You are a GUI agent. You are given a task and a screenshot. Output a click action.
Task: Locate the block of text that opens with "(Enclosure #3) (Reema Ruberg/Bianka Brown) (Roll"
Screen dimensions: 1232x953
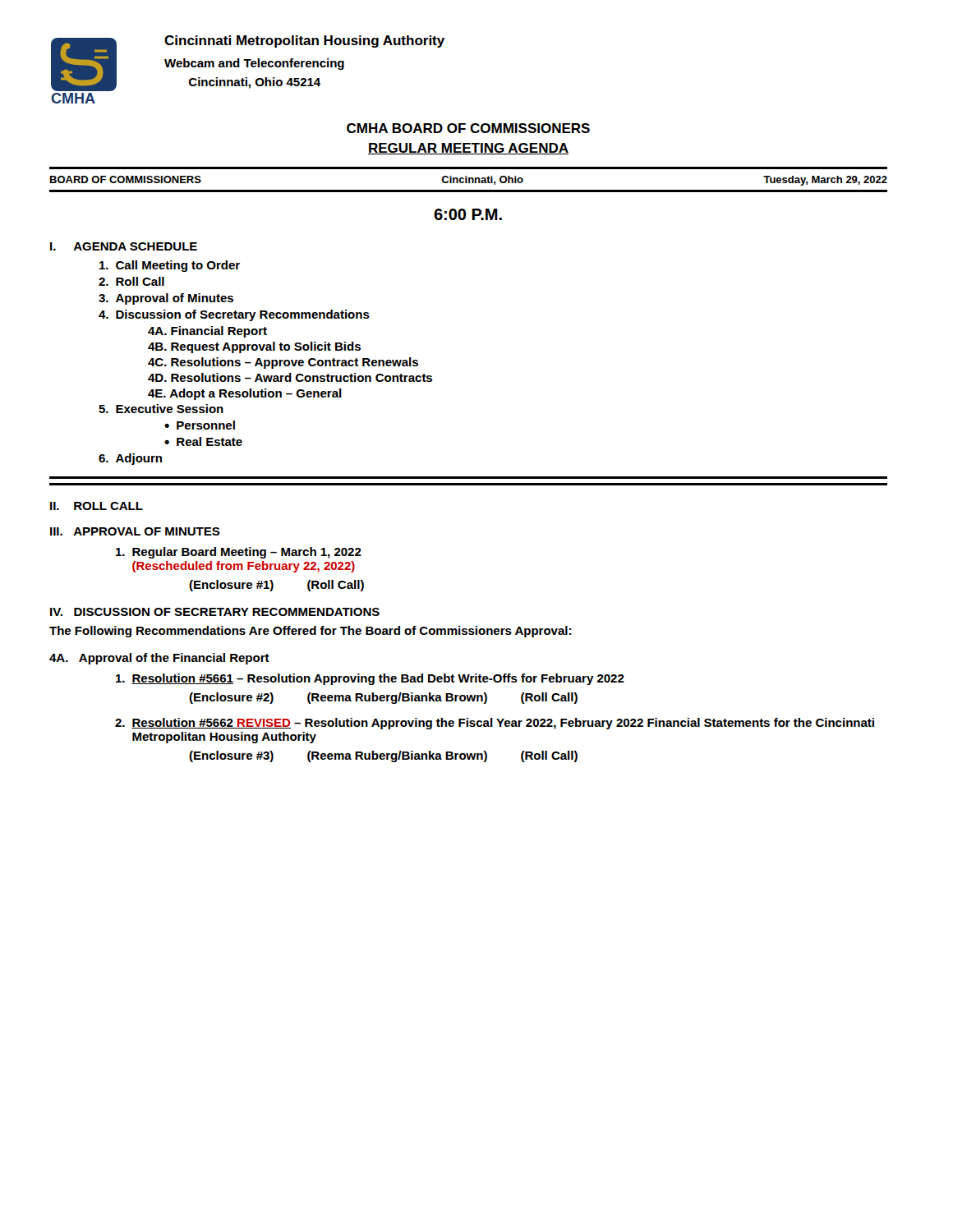pos(383,755)
